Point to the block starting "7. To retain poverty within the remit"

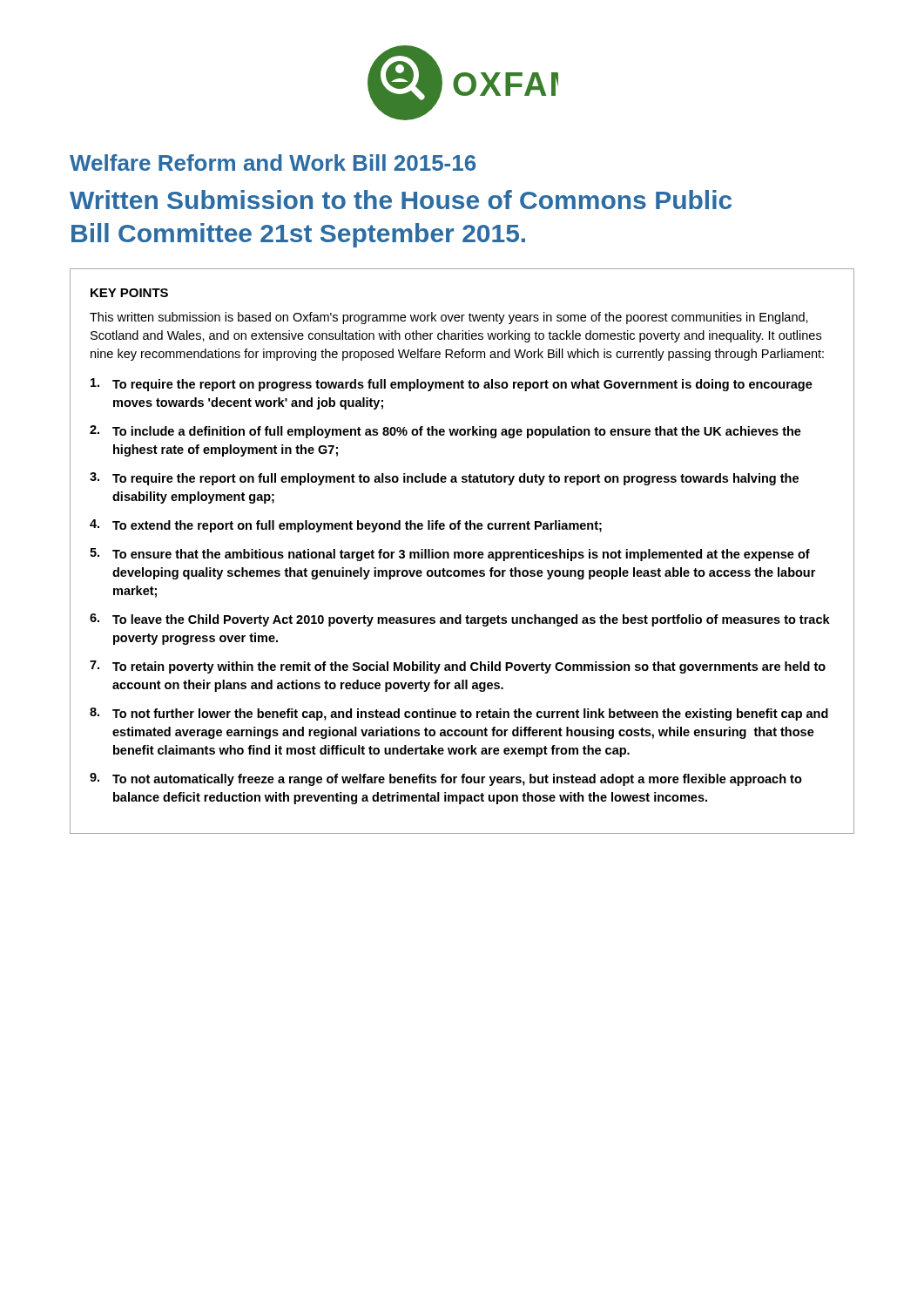[462, 676]
